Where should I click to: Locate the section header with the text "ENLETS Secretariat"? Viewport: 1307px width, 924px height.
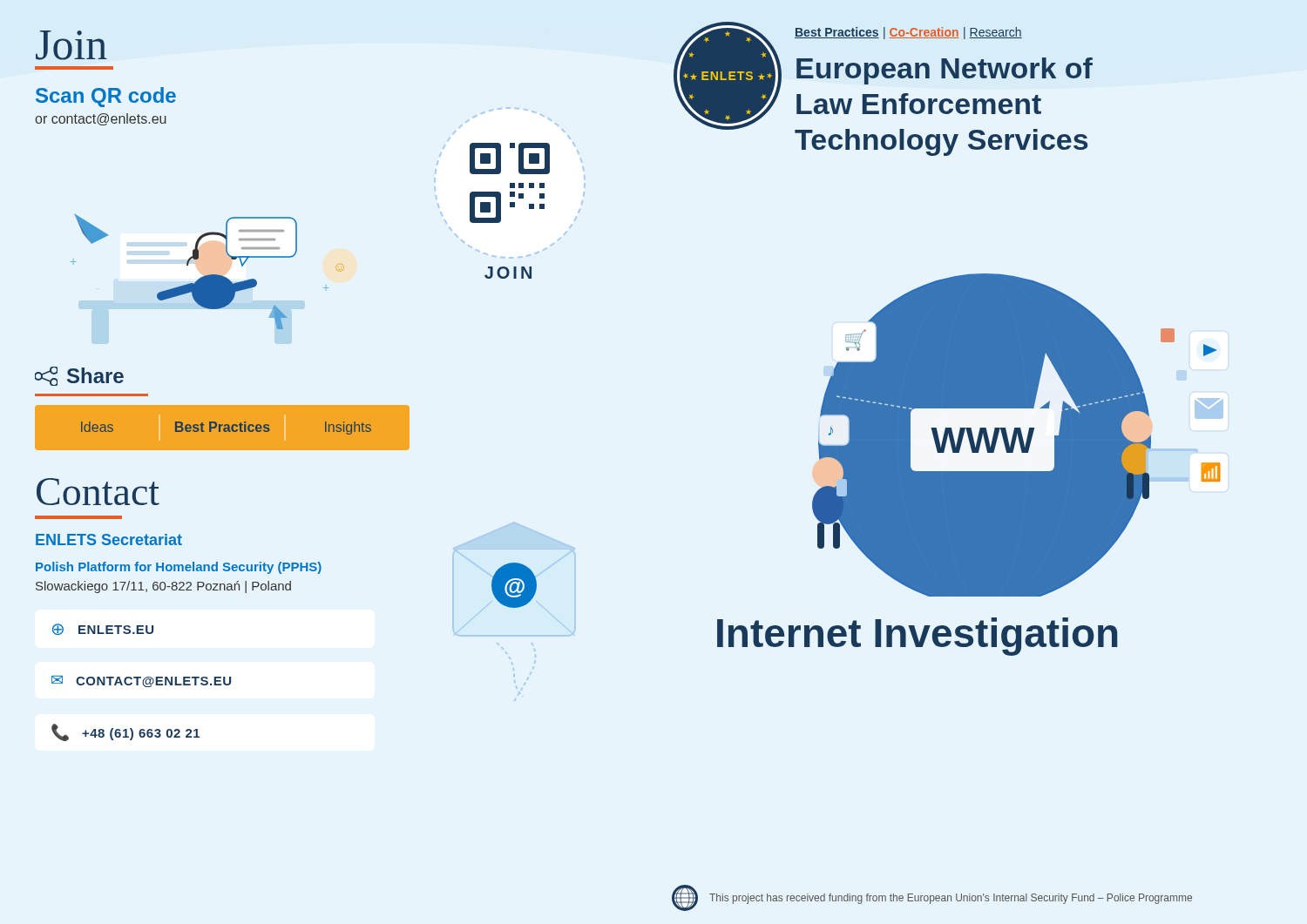point(109,540)
